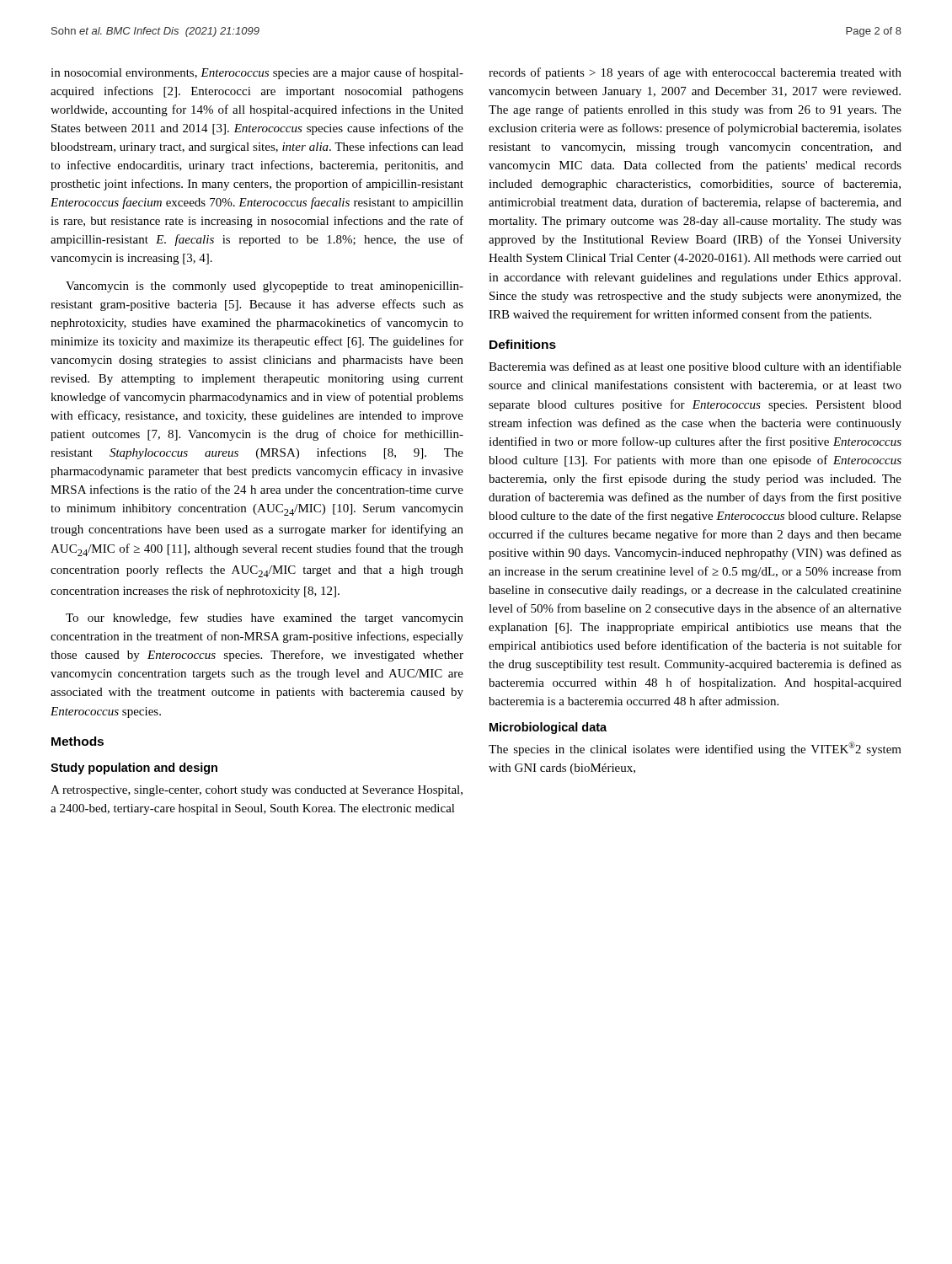
Task: Find the text starting "A retrospective, single-center, cohort"
Action: pos(257,799)
